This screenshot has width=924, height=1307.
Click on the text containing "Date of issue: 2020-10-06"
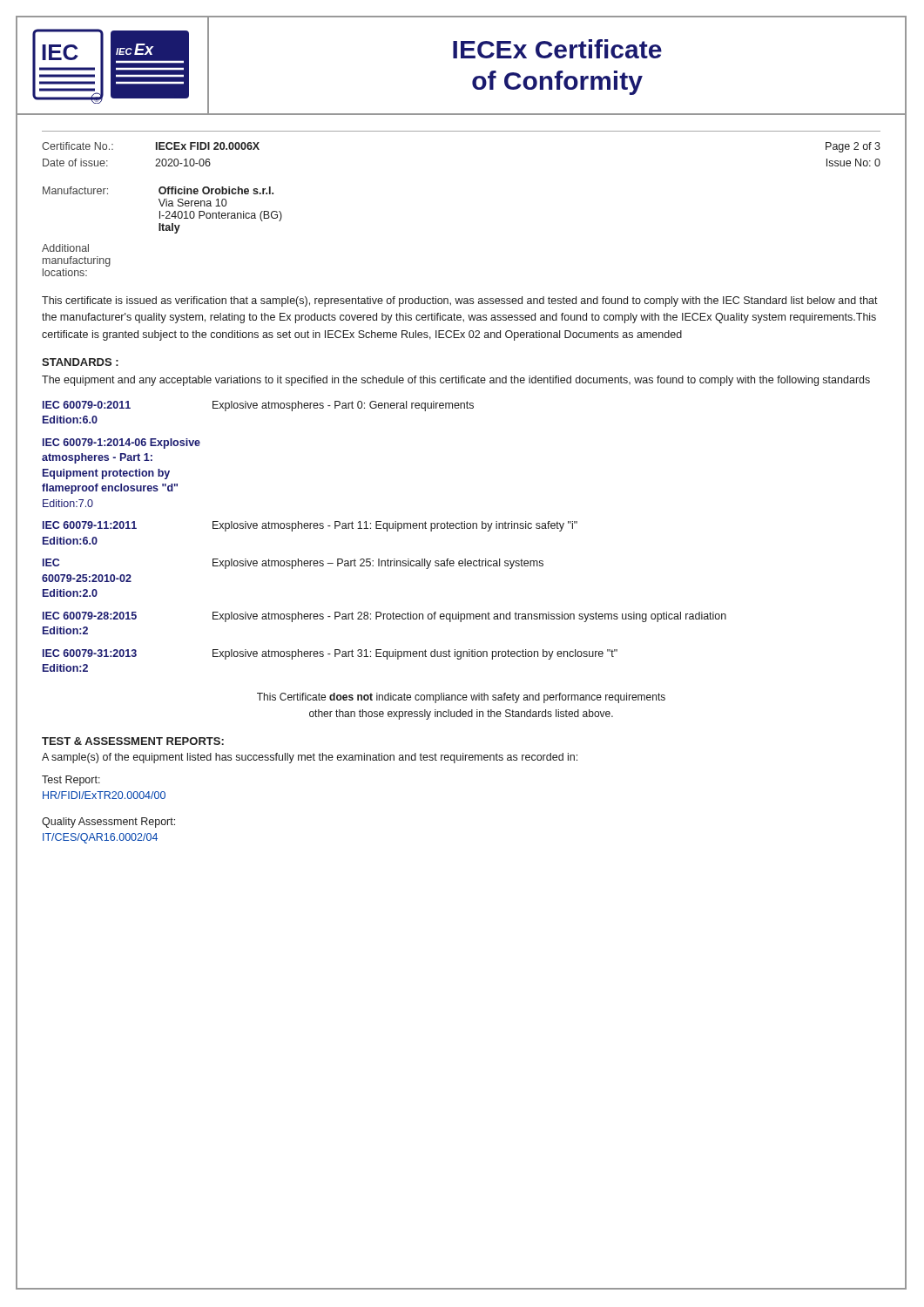(x=73, y=163)
